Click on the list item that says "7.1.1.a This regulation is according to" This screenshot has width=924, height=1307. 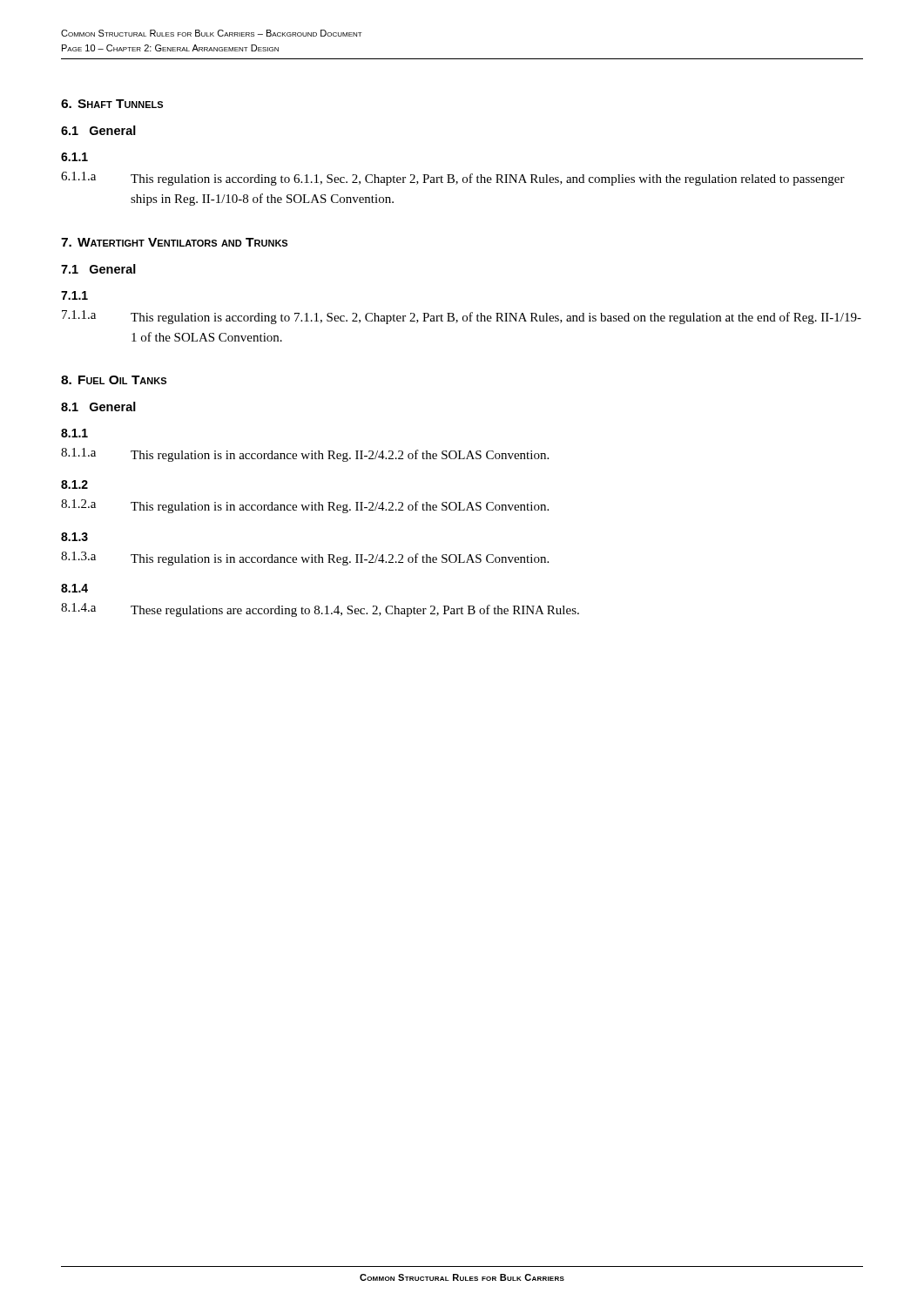click(462, 327)
